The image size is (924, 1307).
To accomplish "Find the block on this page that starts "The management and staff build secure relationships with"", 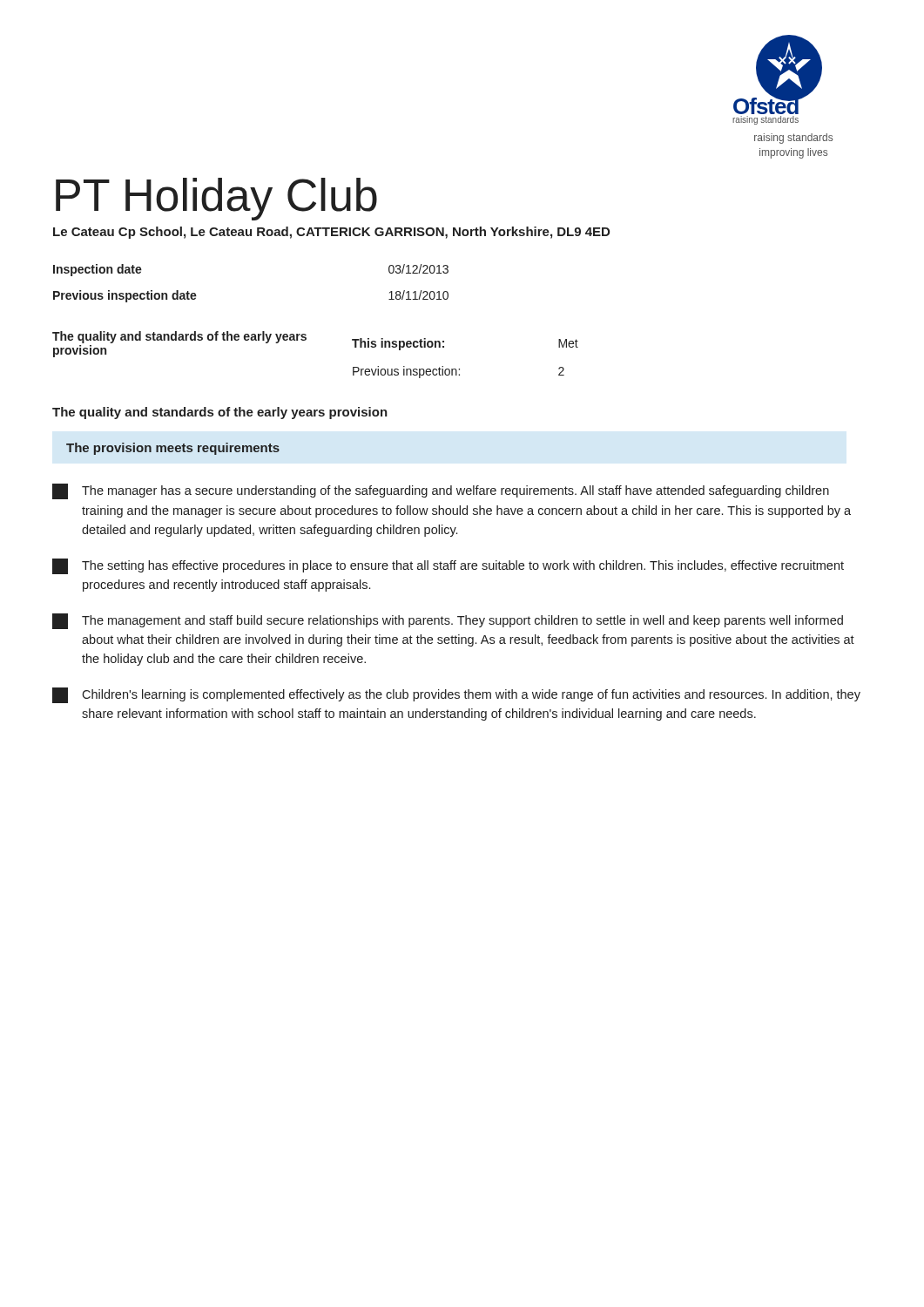I will pyautogui.click(x=462, y=640).
